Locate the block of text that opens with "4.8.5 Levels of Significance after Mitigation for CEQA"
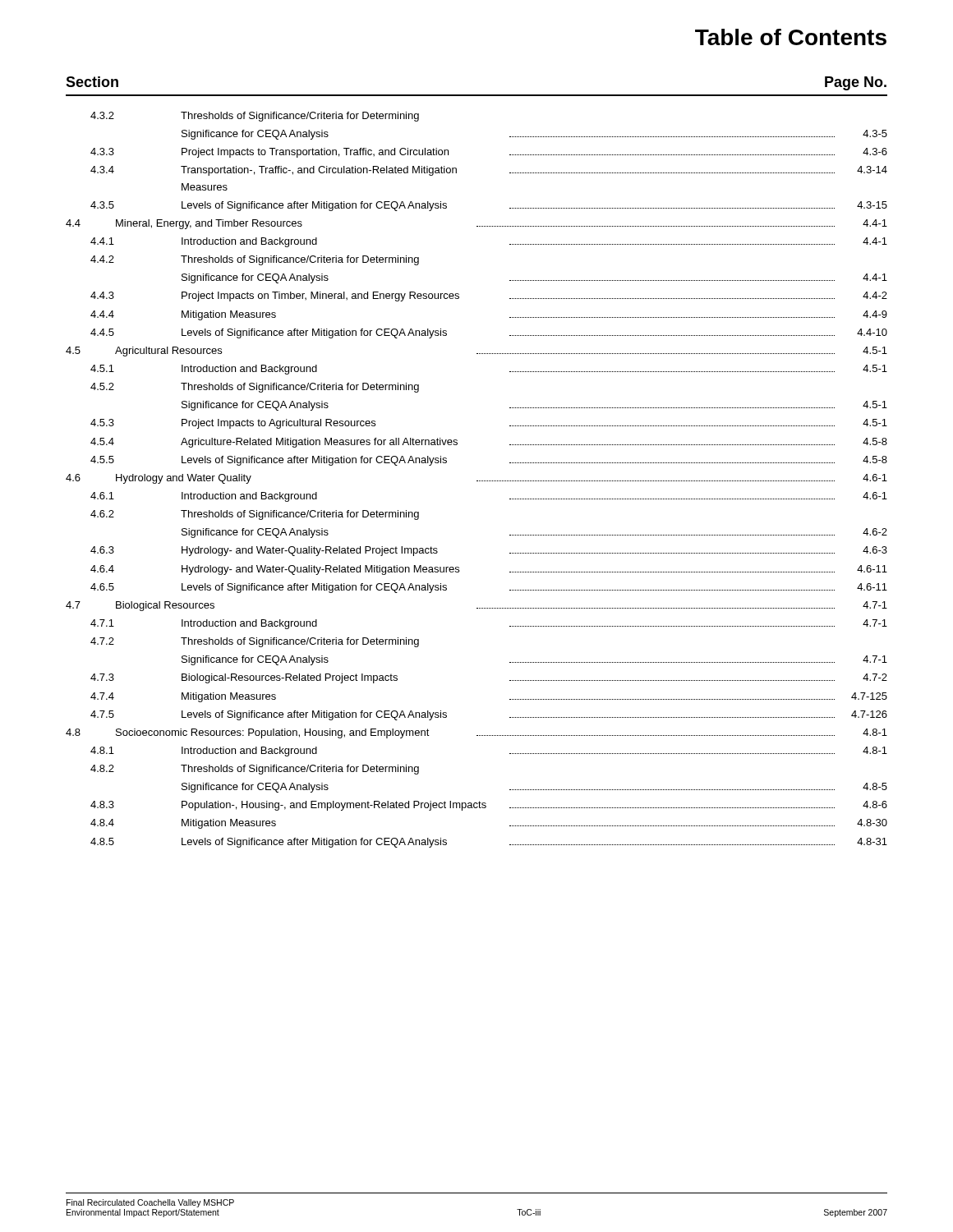 click(x=103, y=842)
